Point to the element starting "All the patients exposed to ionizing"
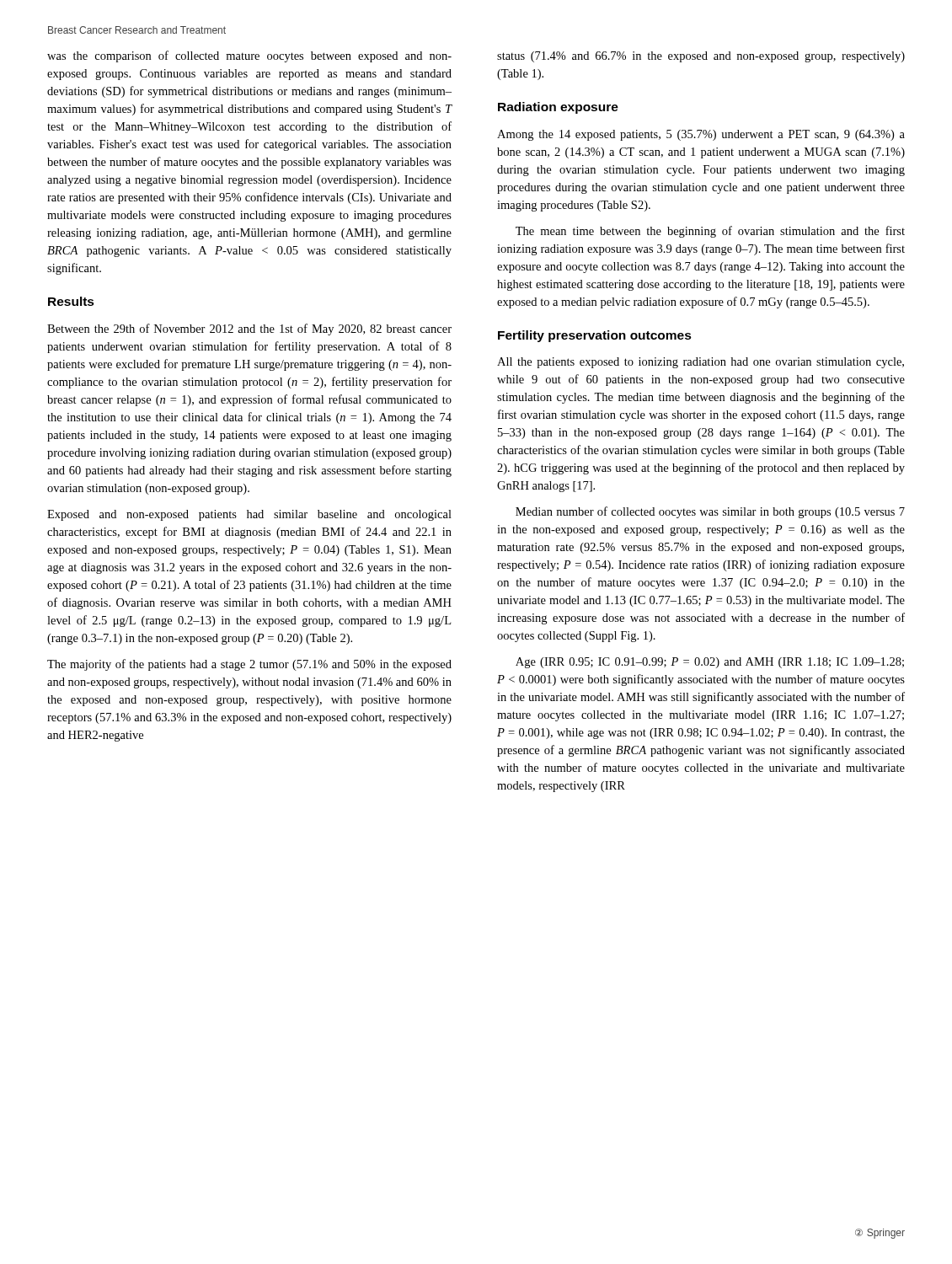This screenshot has height=1264, width=952. click(x=701, y=424)
